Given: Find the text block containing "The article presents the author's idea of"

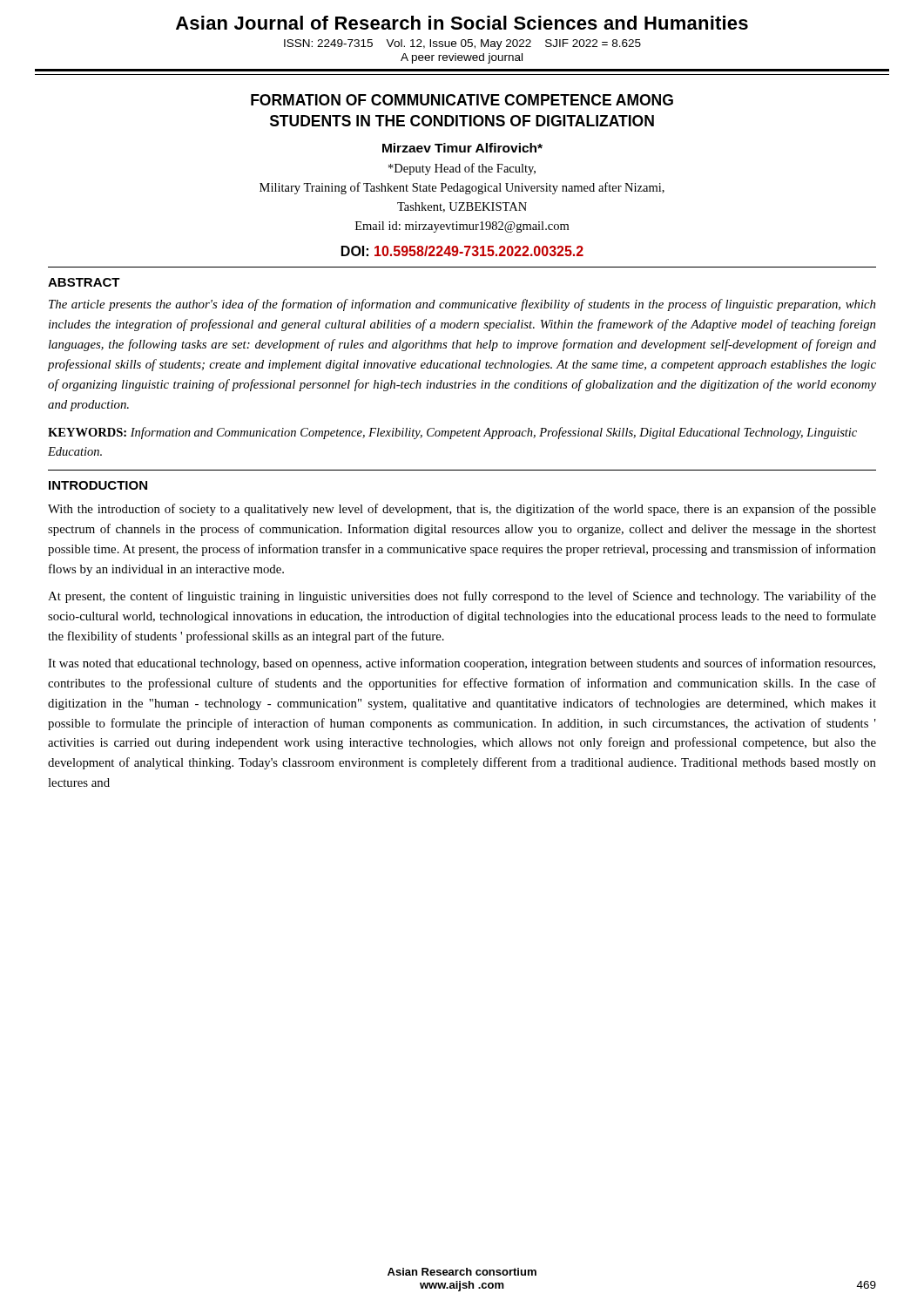Looking at the screenshot, I should coord(462,354).
